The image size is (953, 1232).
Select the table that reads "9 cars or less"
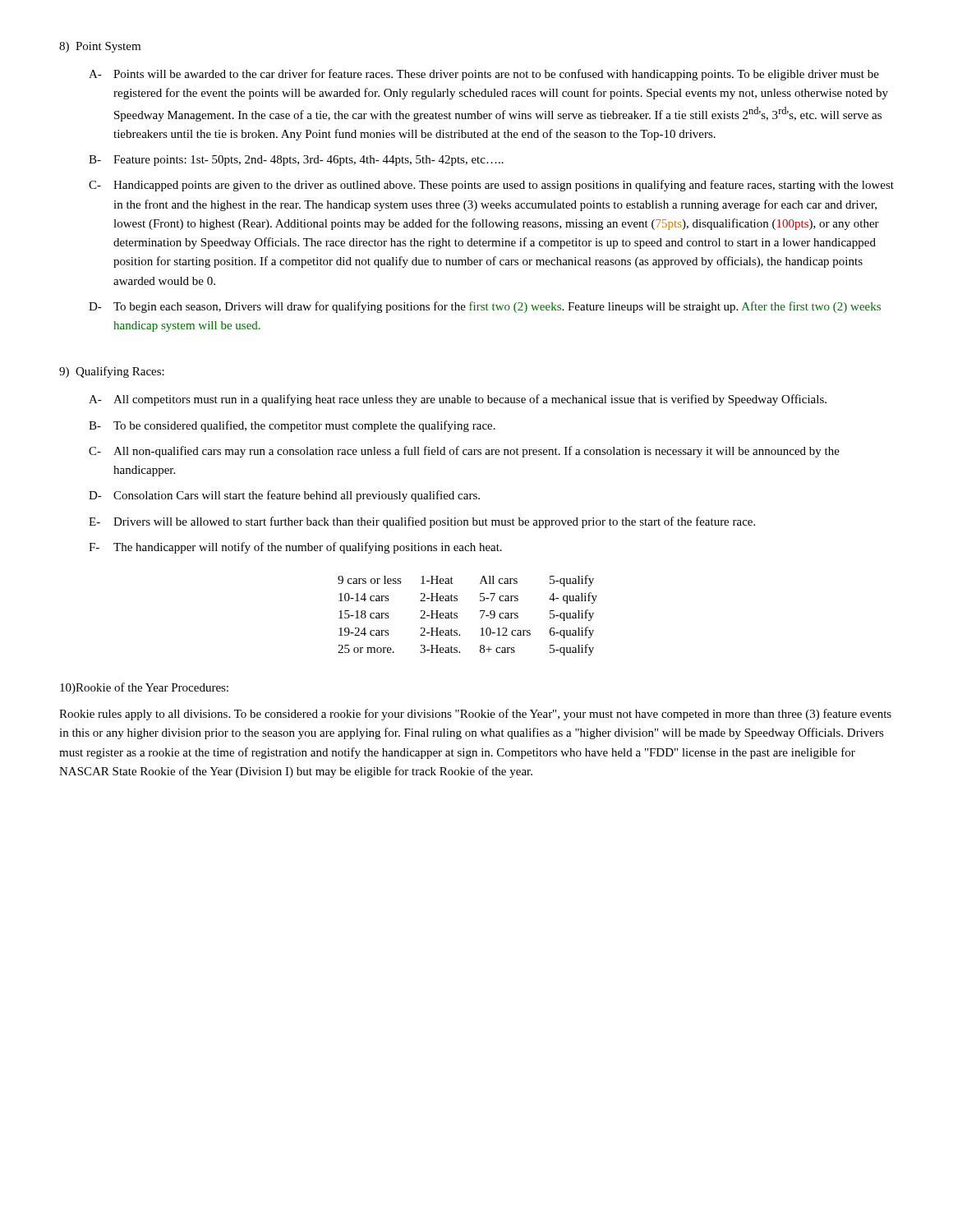point(476,615)
